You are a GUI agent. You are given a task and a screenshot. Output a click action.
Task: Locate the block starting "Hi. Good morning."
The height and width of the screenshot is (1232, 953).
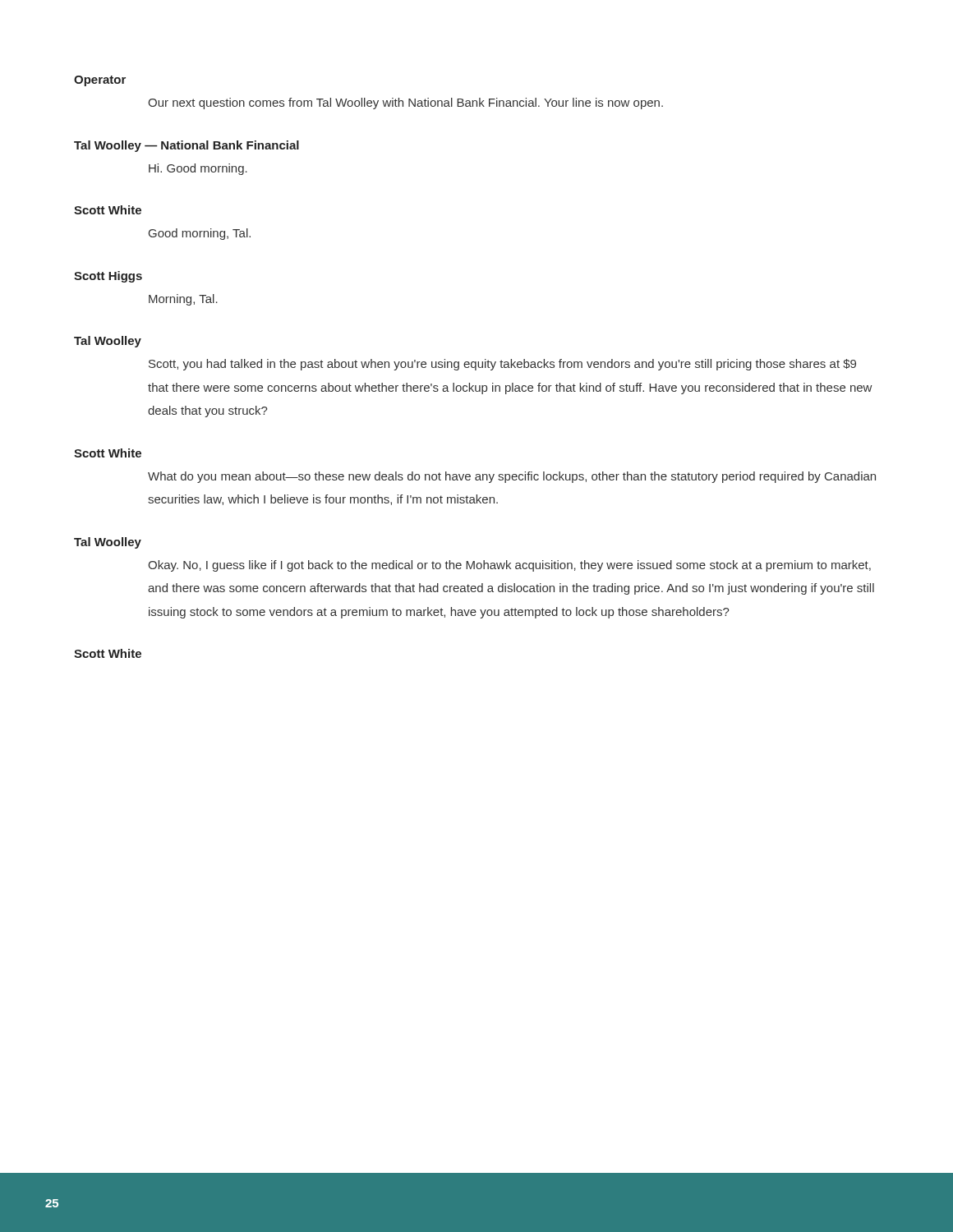198,168
